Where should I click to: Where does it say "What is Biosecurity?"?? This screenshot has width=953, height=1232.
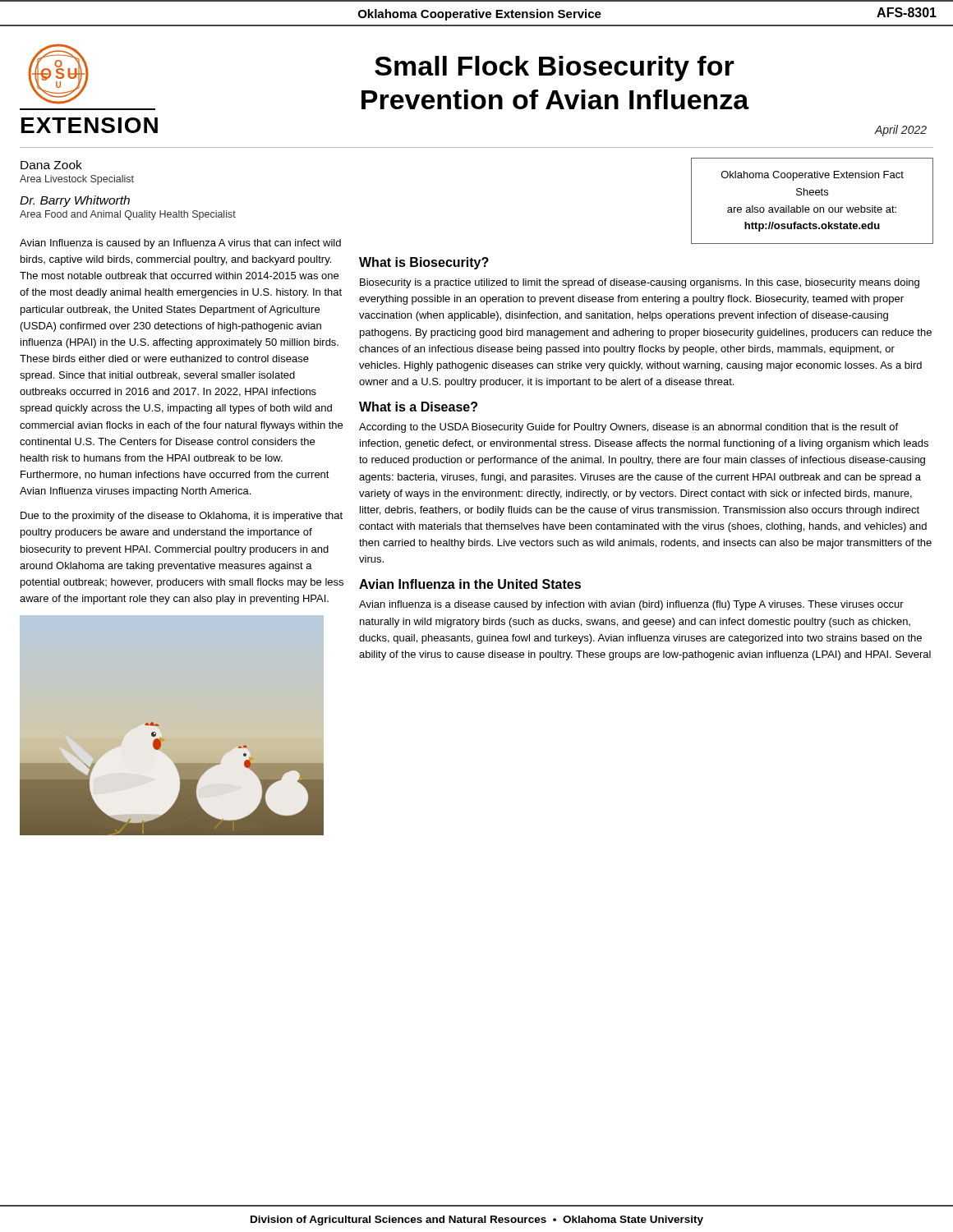[424, 263]
